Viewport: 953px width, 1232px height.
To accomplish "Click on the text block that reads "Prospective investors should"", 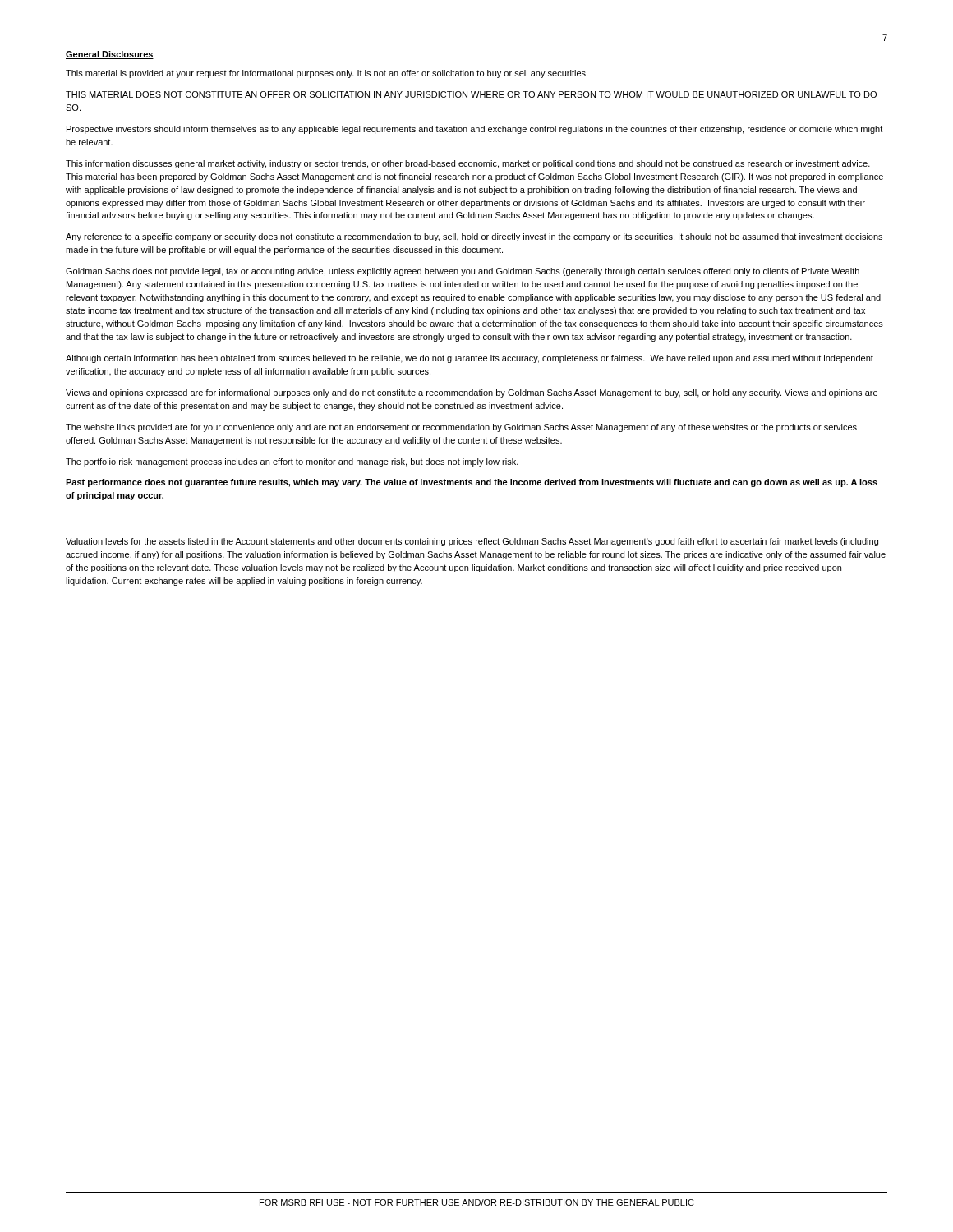I will click(474, 135).
